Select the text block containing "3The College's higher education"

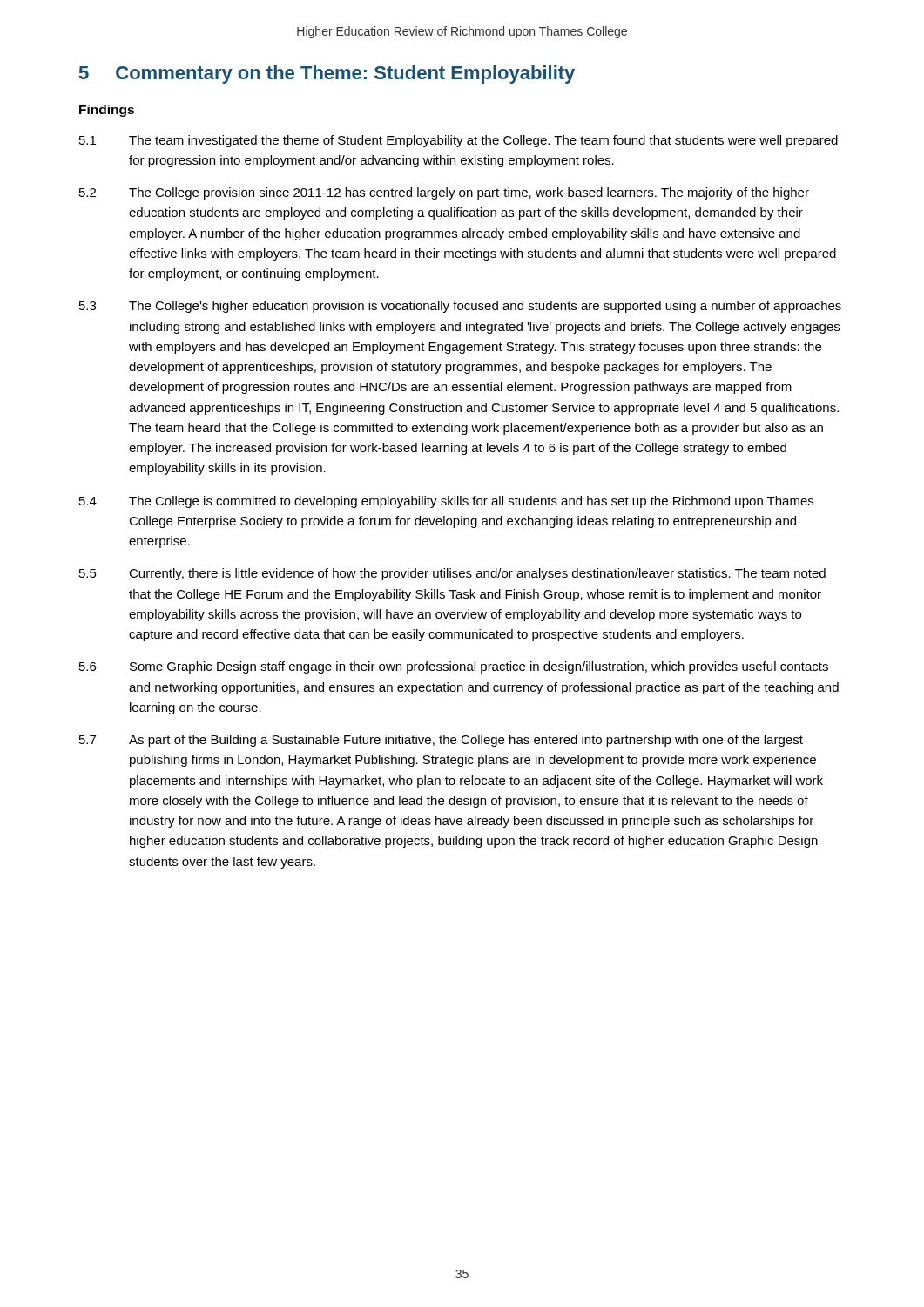[x=460, y=387]
